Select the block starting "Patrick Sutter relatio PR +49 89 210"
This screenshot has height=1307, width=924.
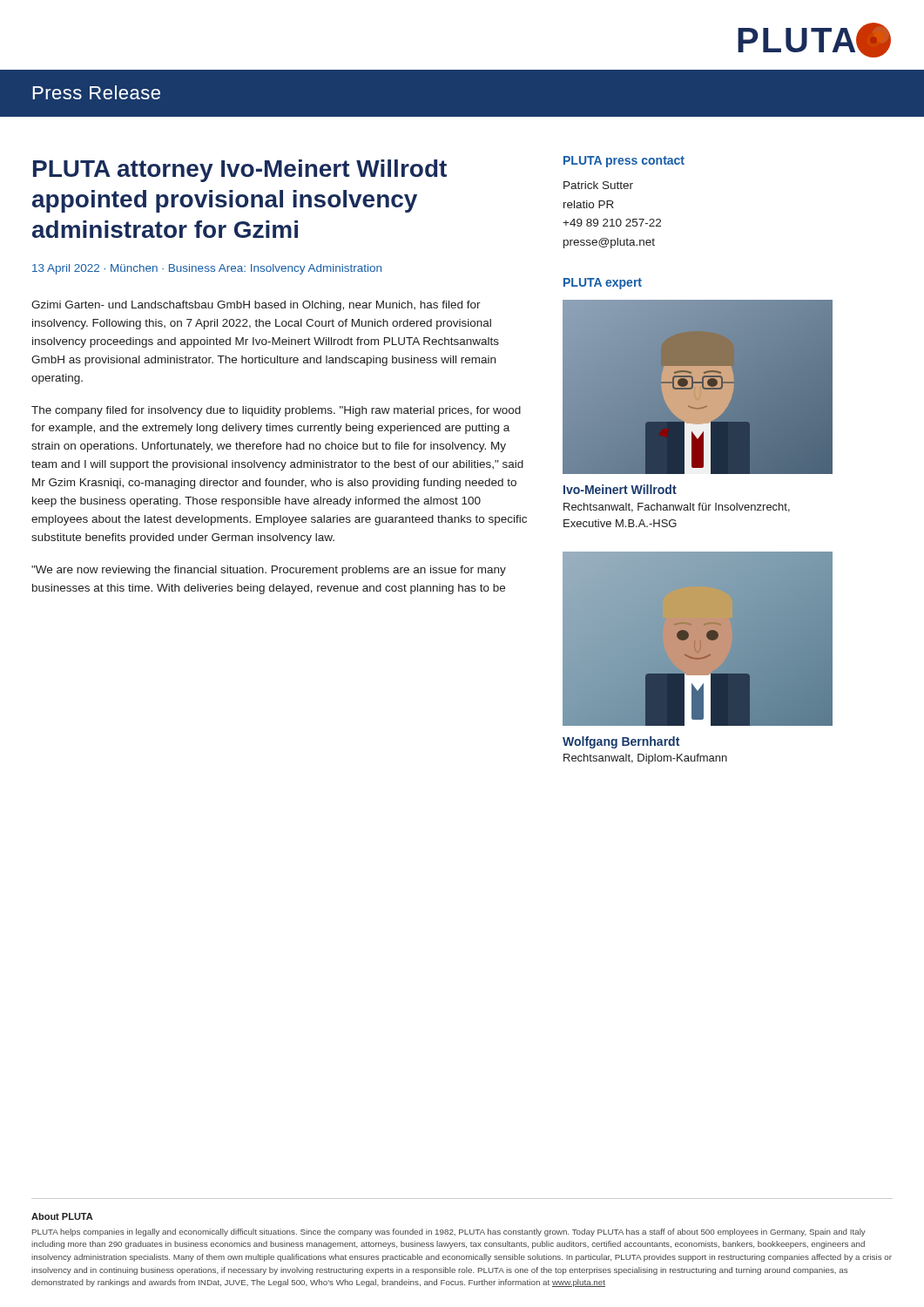pos(612,213)
